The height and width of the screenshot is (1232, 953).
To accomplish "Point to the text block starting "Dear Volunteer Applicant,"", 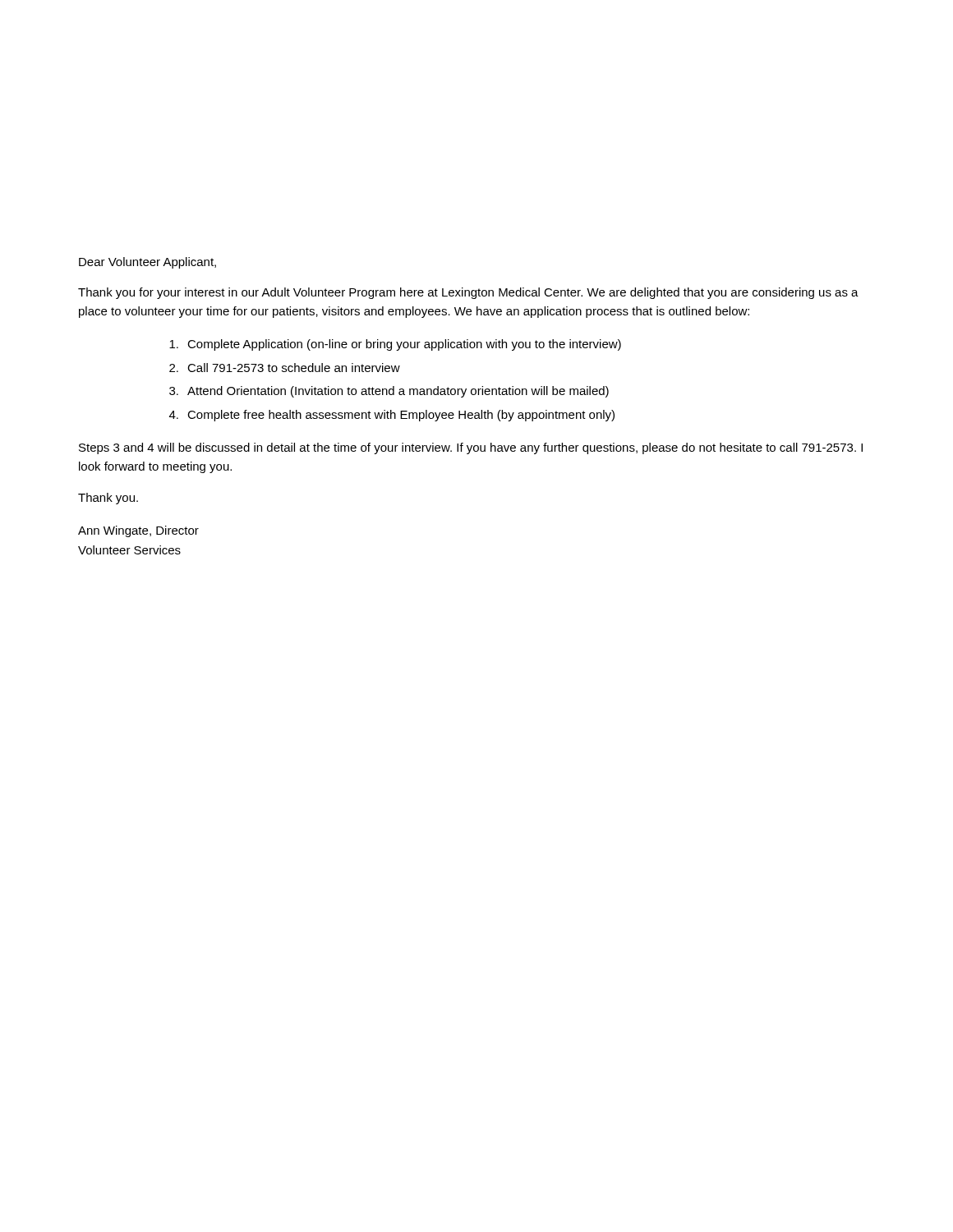I will point(148,262).
